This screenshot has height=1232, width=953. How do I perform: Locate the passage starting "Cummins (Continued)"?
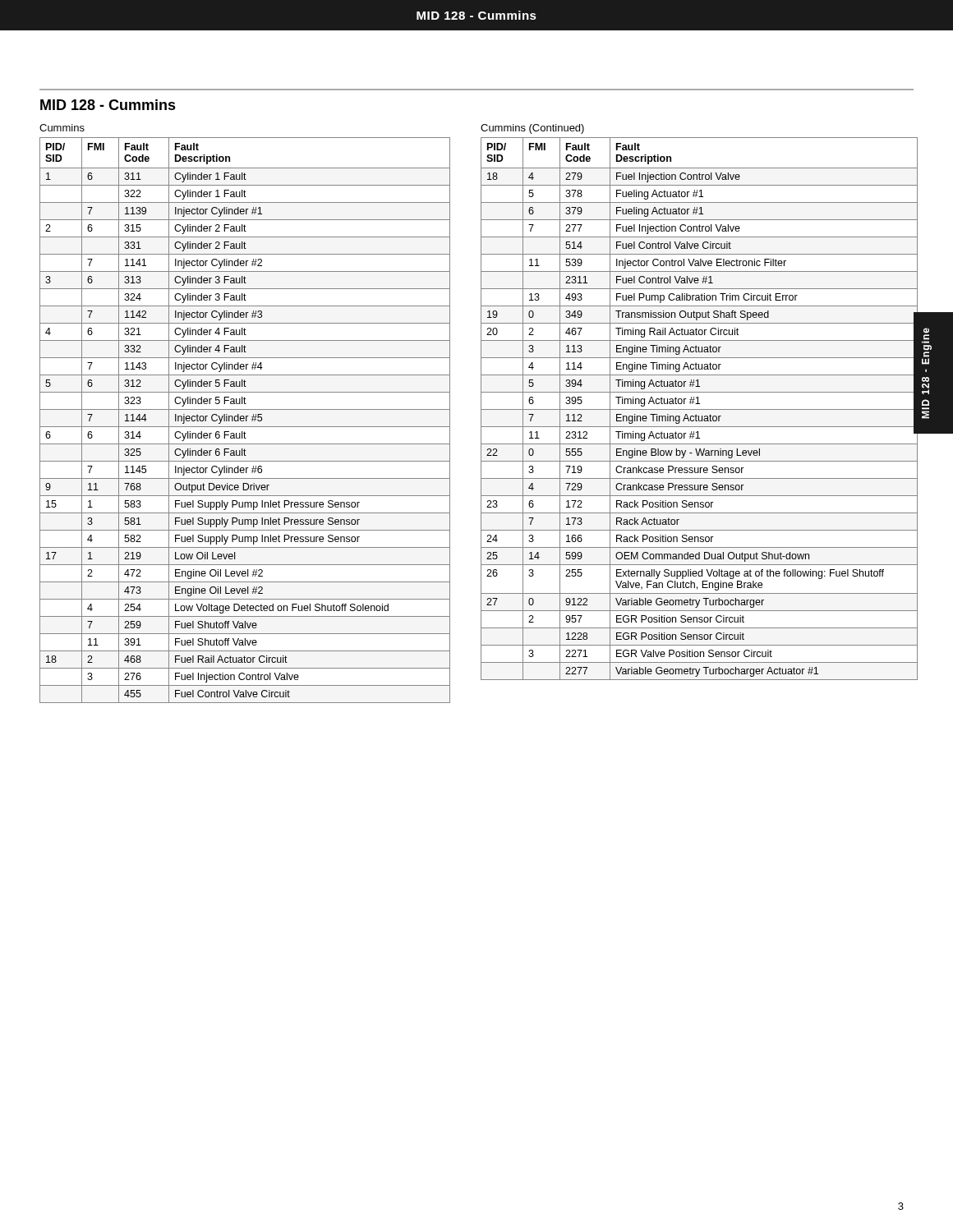533,128
